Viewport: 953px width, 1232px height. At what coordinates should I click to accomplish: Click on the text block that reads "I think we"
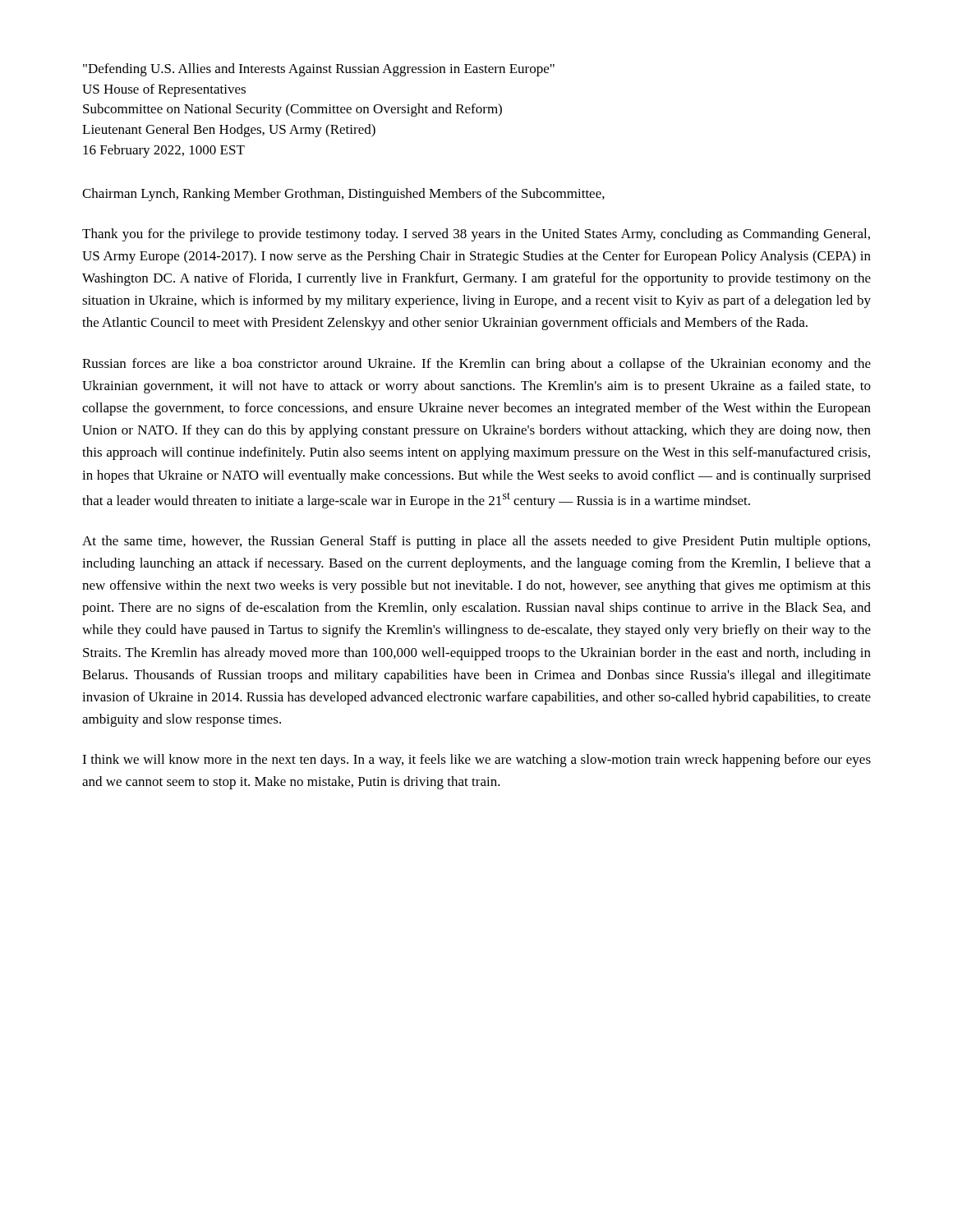coord(476,771)
